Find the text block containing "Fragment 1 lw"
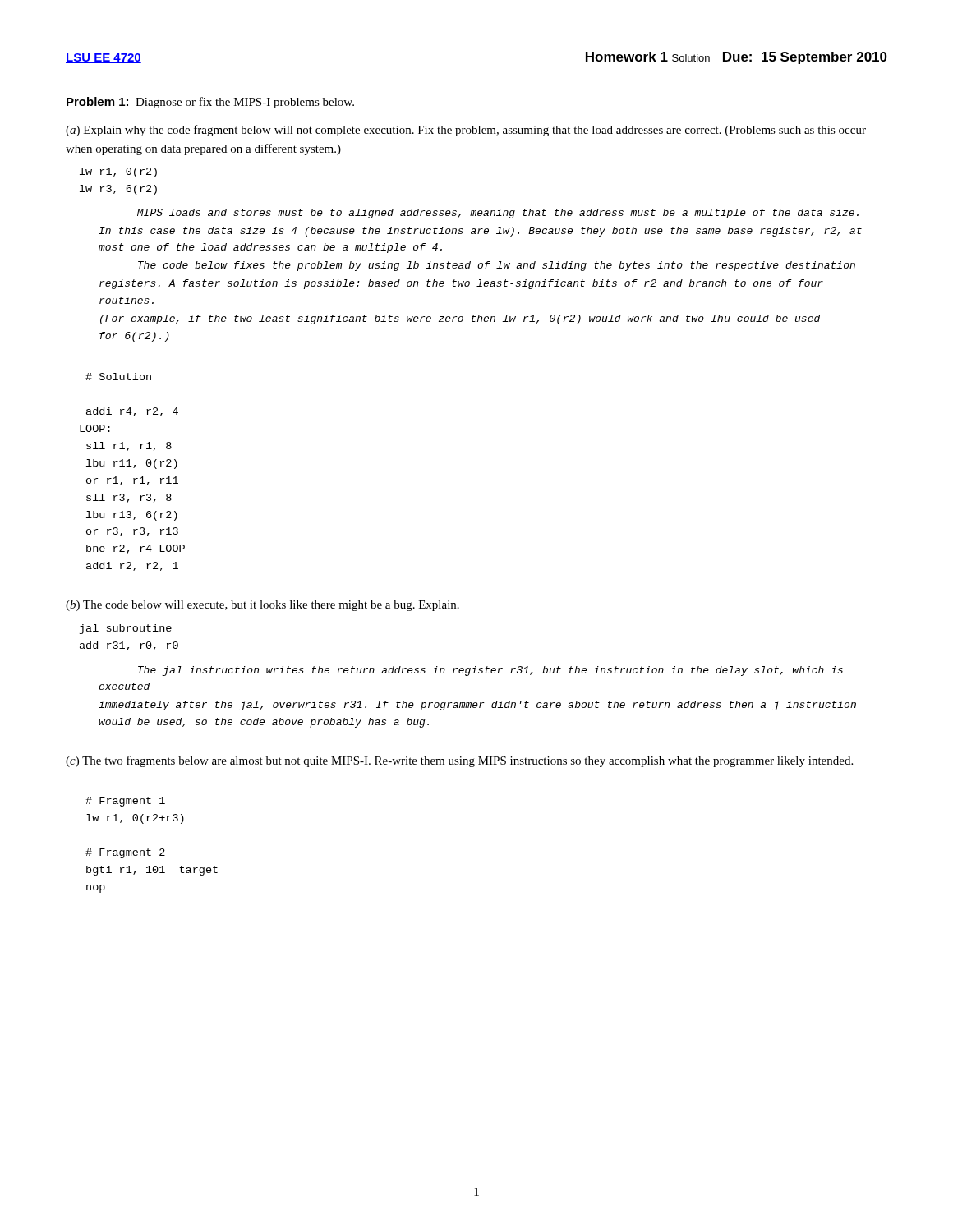 pyautogui.click(x=149, y=844)
